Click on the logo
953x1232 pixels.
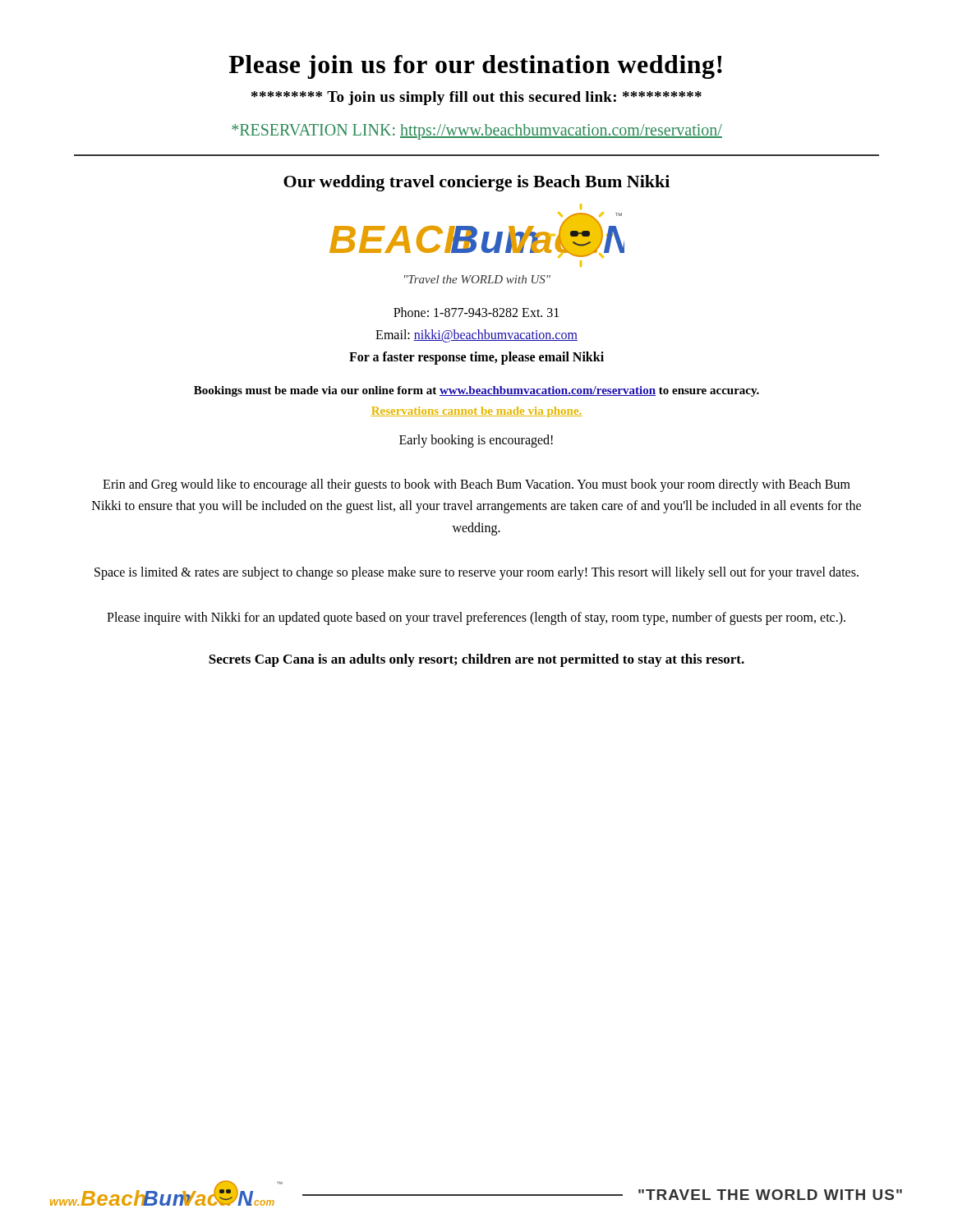[x=476, y=245]
